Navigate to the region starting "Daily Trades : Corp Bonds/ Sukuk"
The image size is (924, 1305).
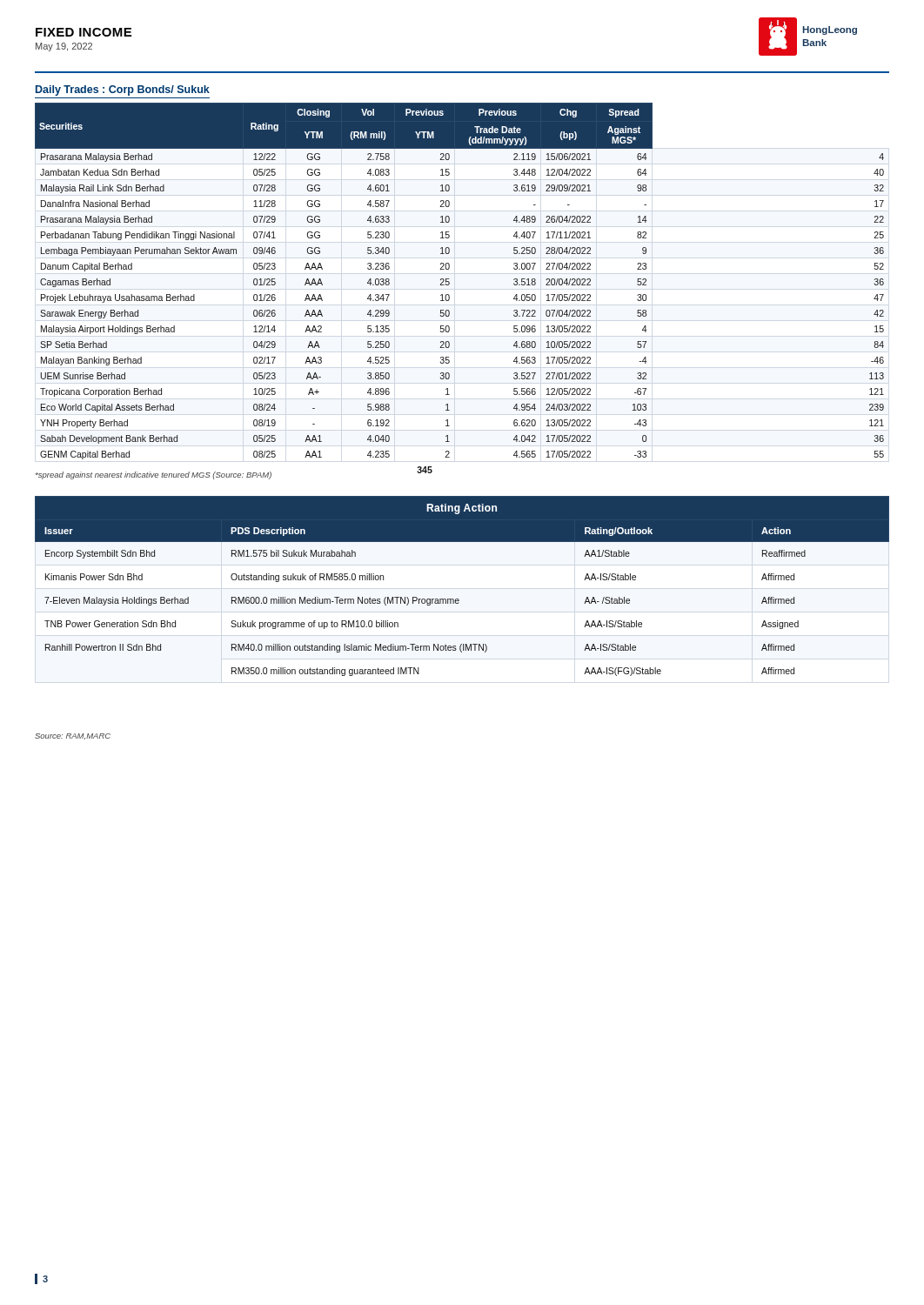pos(122,90)
